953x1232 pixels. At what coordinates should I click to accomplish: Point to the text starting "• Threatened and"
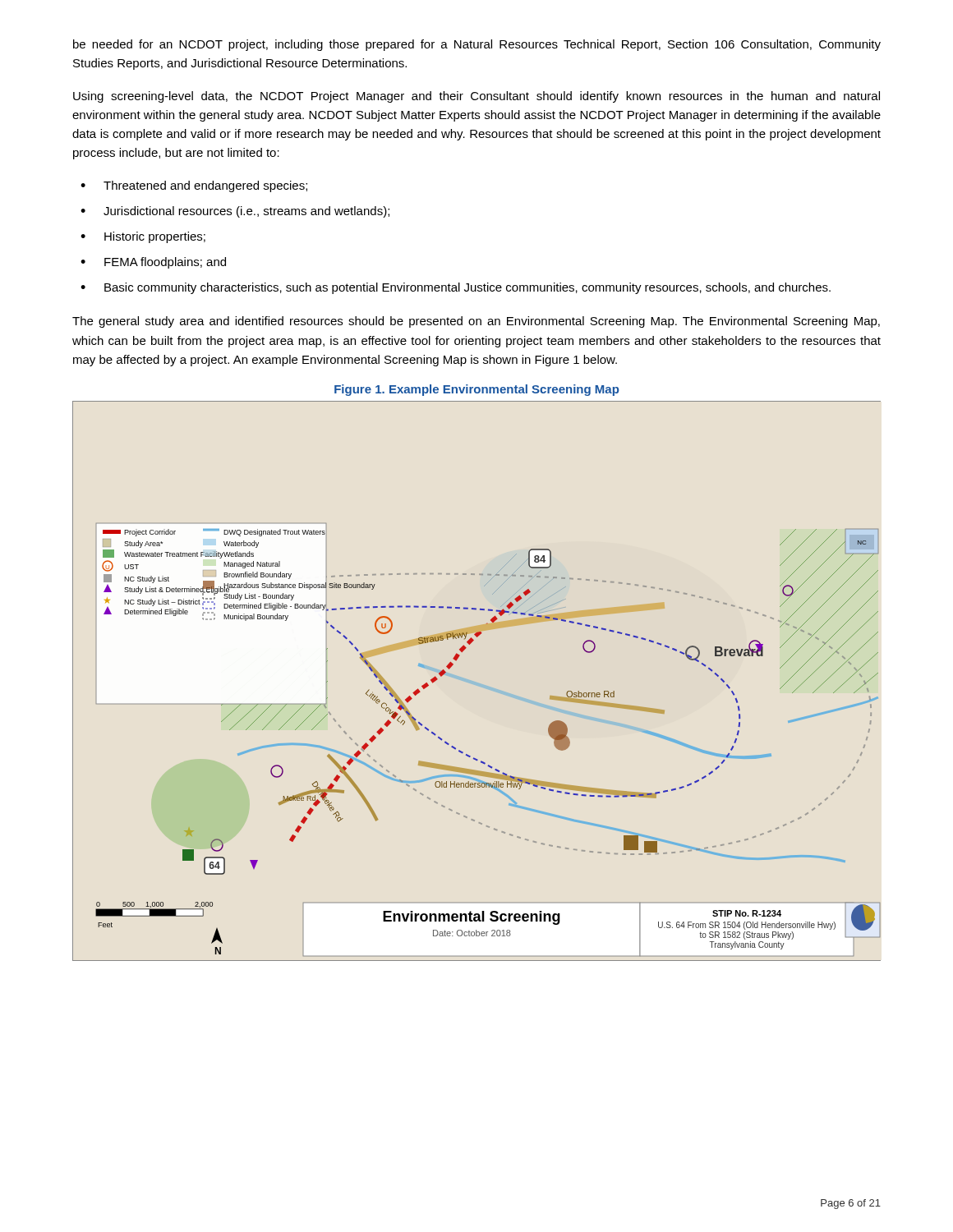194,186
